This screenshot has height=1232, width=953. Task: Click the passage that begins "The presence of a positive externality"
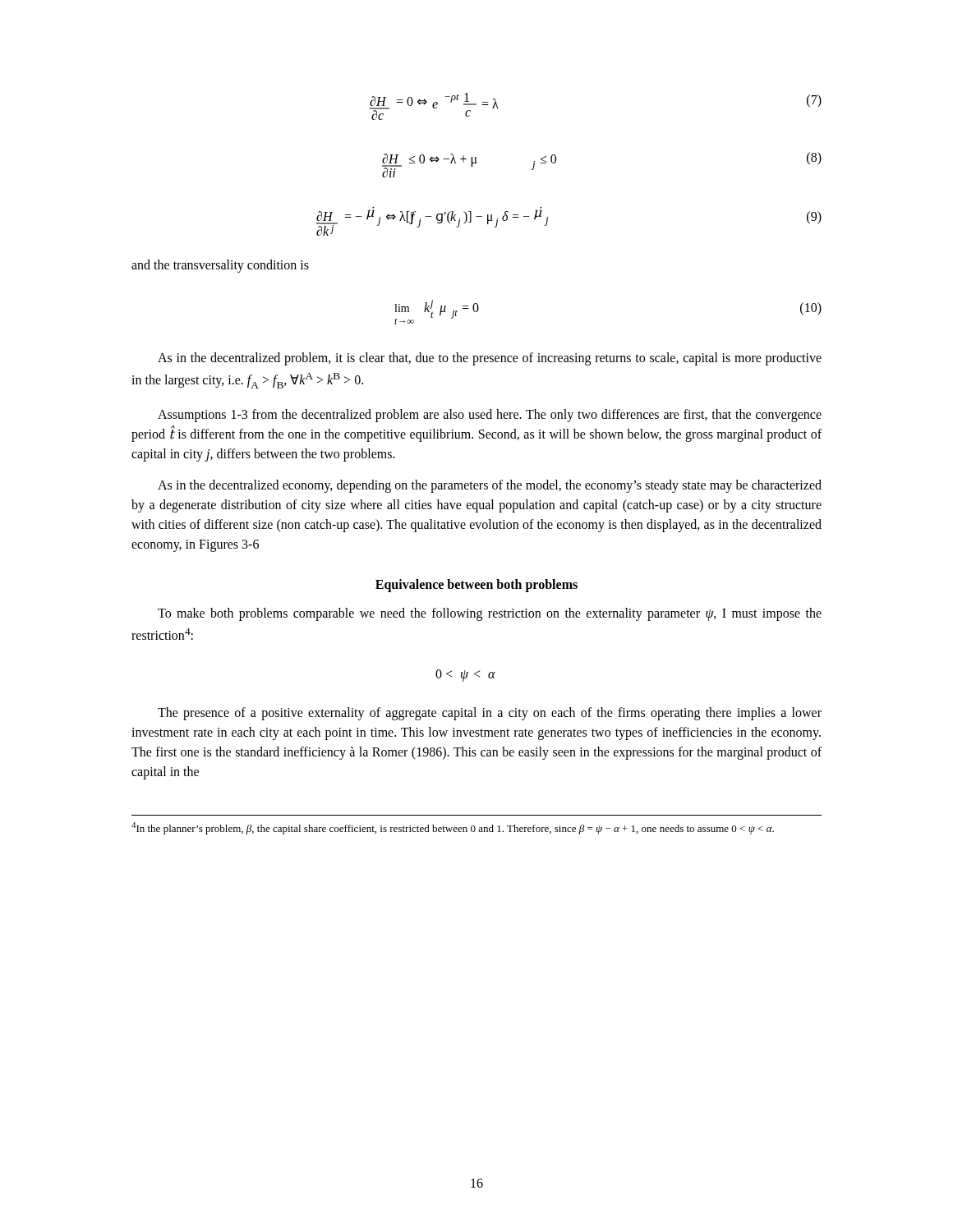[x=476, y=742]
